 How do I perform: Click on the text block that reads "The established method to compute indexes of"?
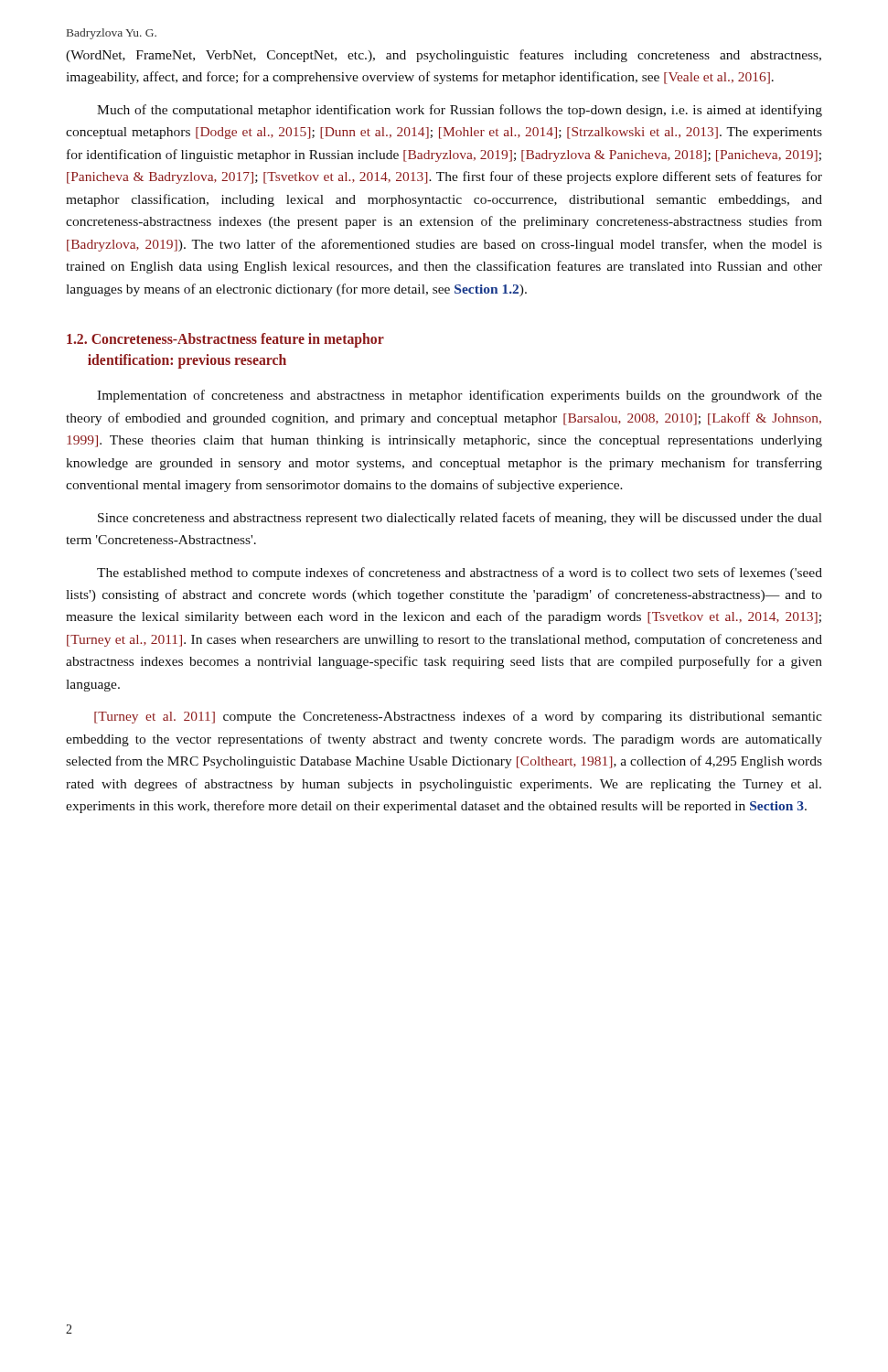(444, 628)
